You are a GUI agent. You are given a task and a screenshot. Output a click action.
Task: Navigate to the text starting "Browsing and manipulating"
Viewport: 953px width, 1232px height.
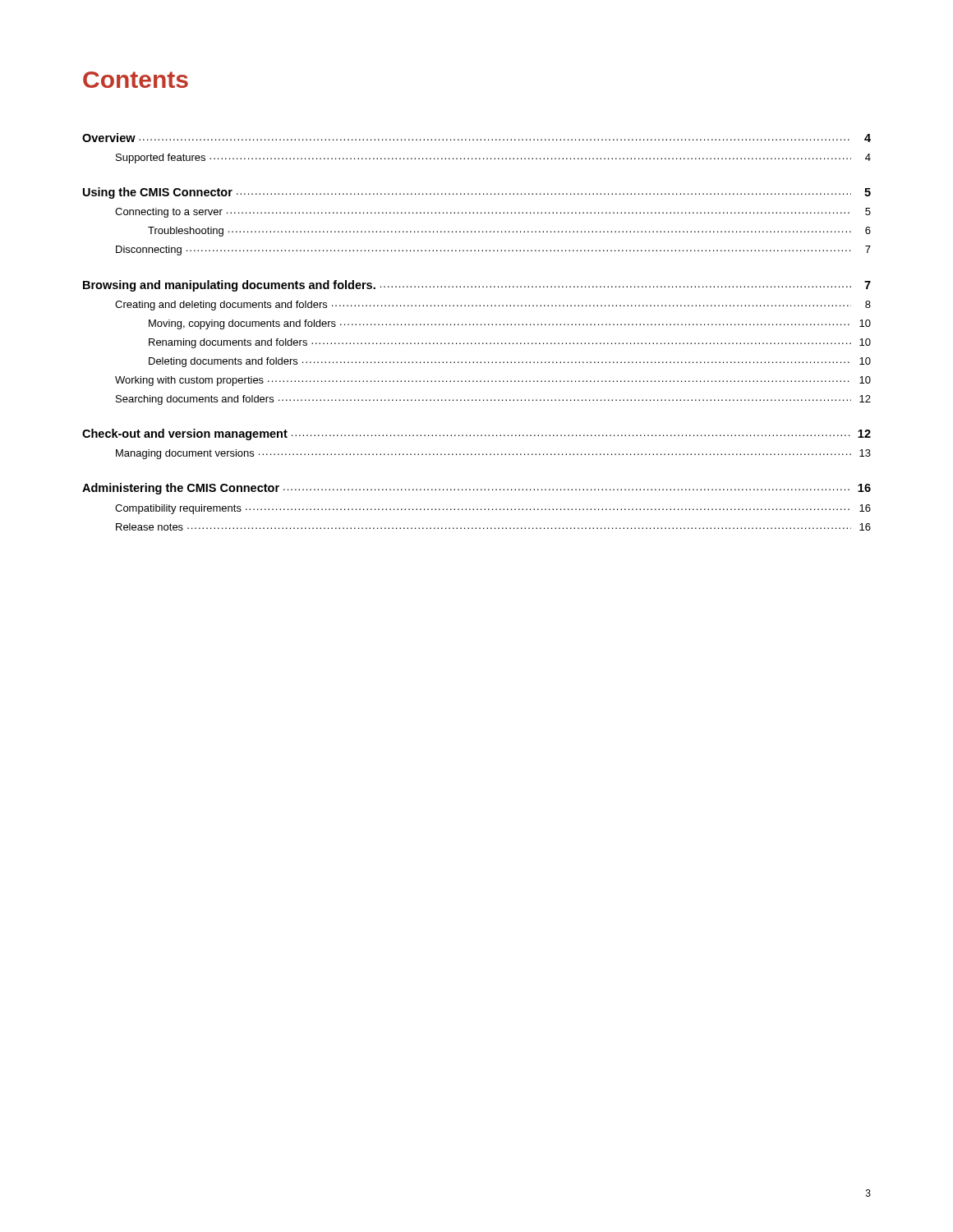click(x=476, y=285)
